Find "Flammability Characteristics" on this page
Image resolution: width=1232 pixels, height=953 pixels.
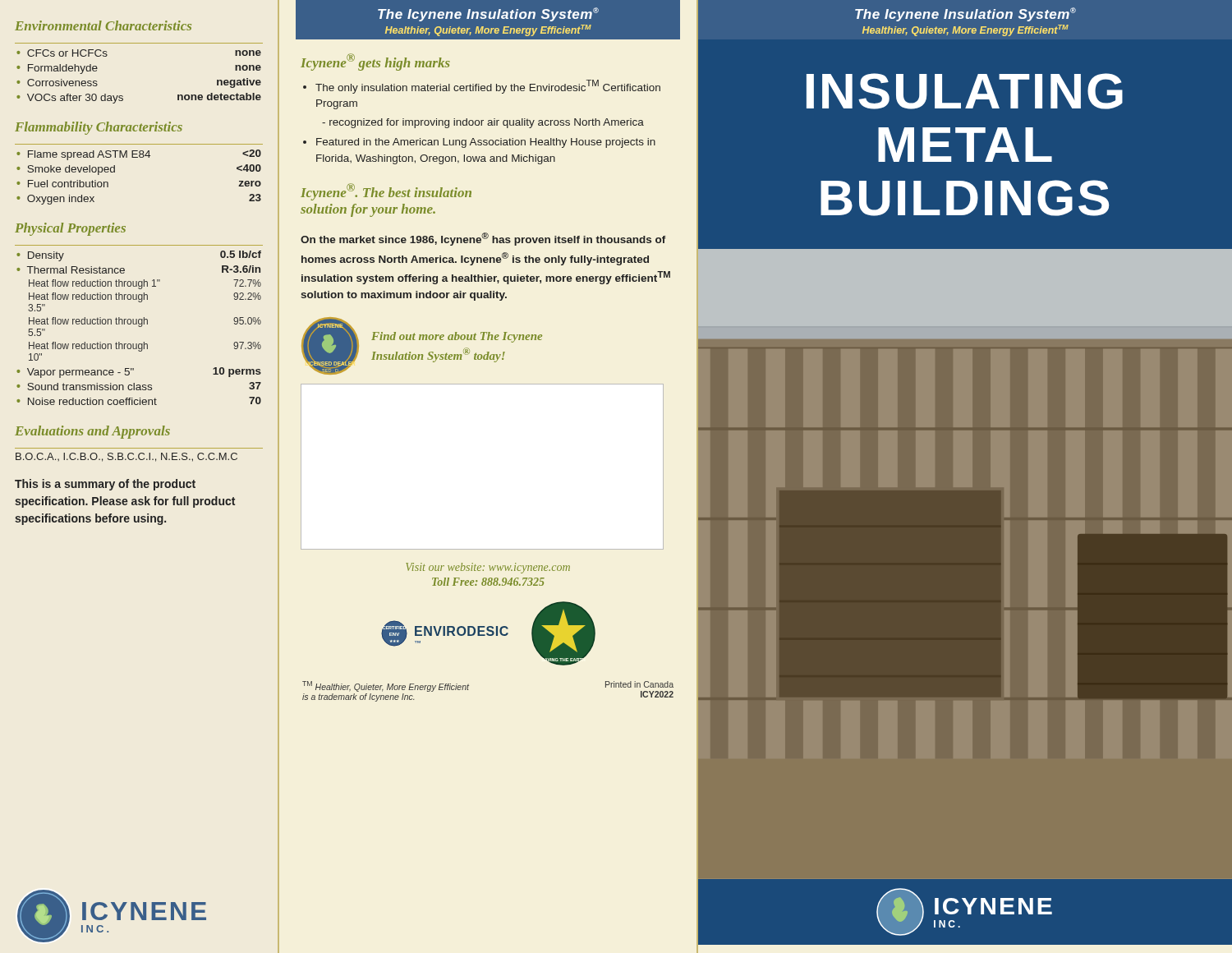(99, 127)
